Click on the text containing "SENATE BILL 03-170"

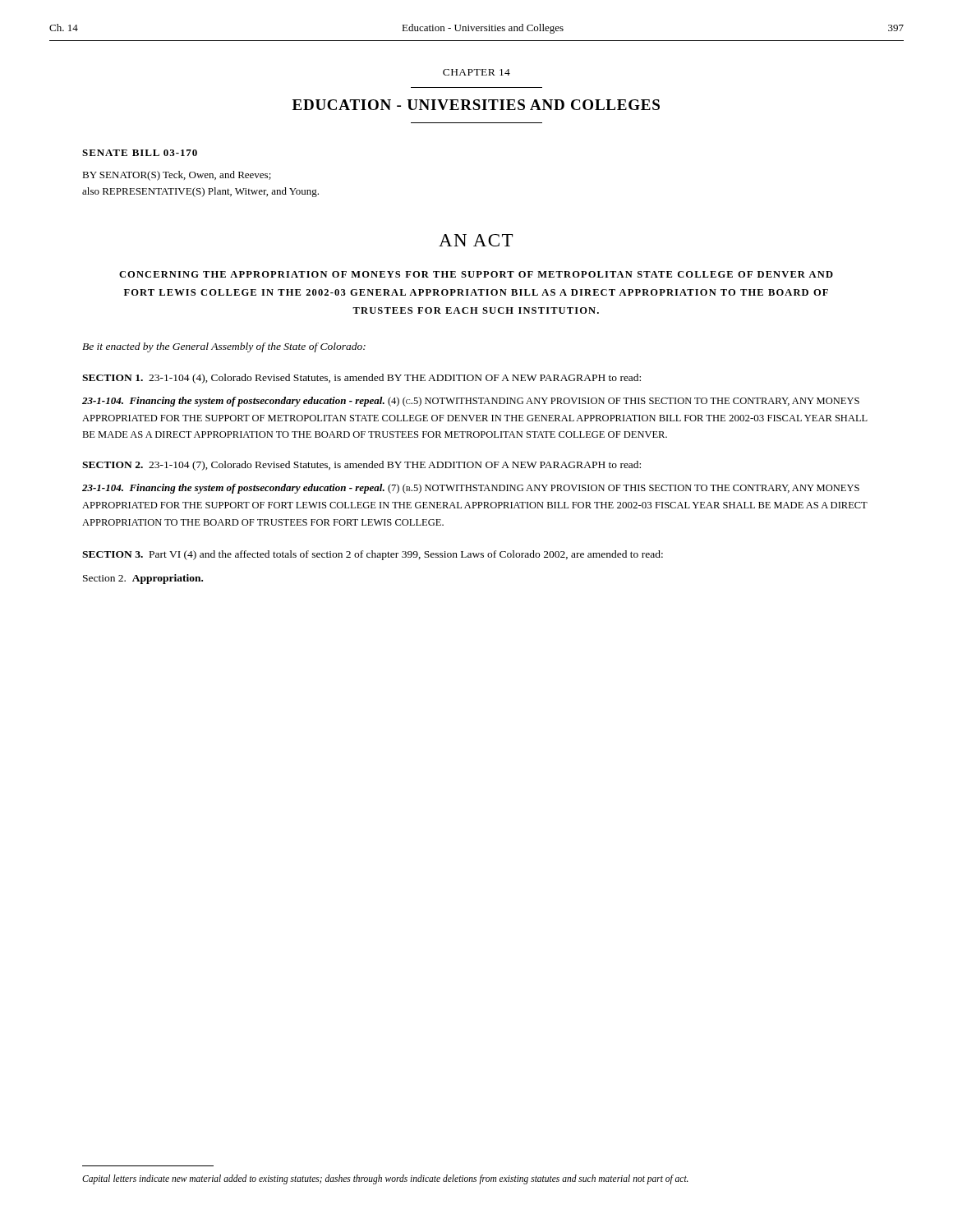coord(140,152)
